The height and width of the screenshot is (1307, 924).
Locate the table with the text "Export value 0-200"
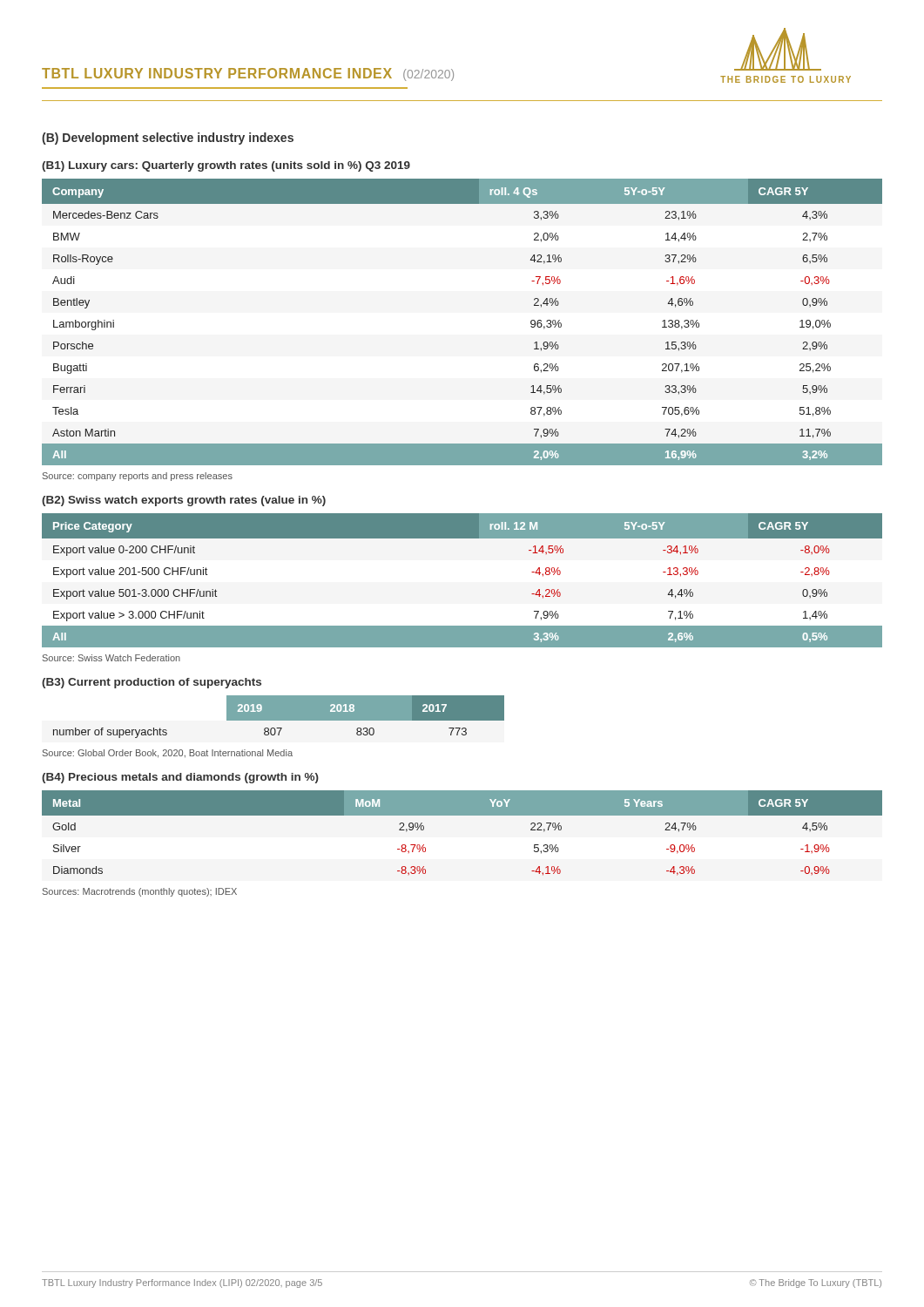tap(462, 580)
